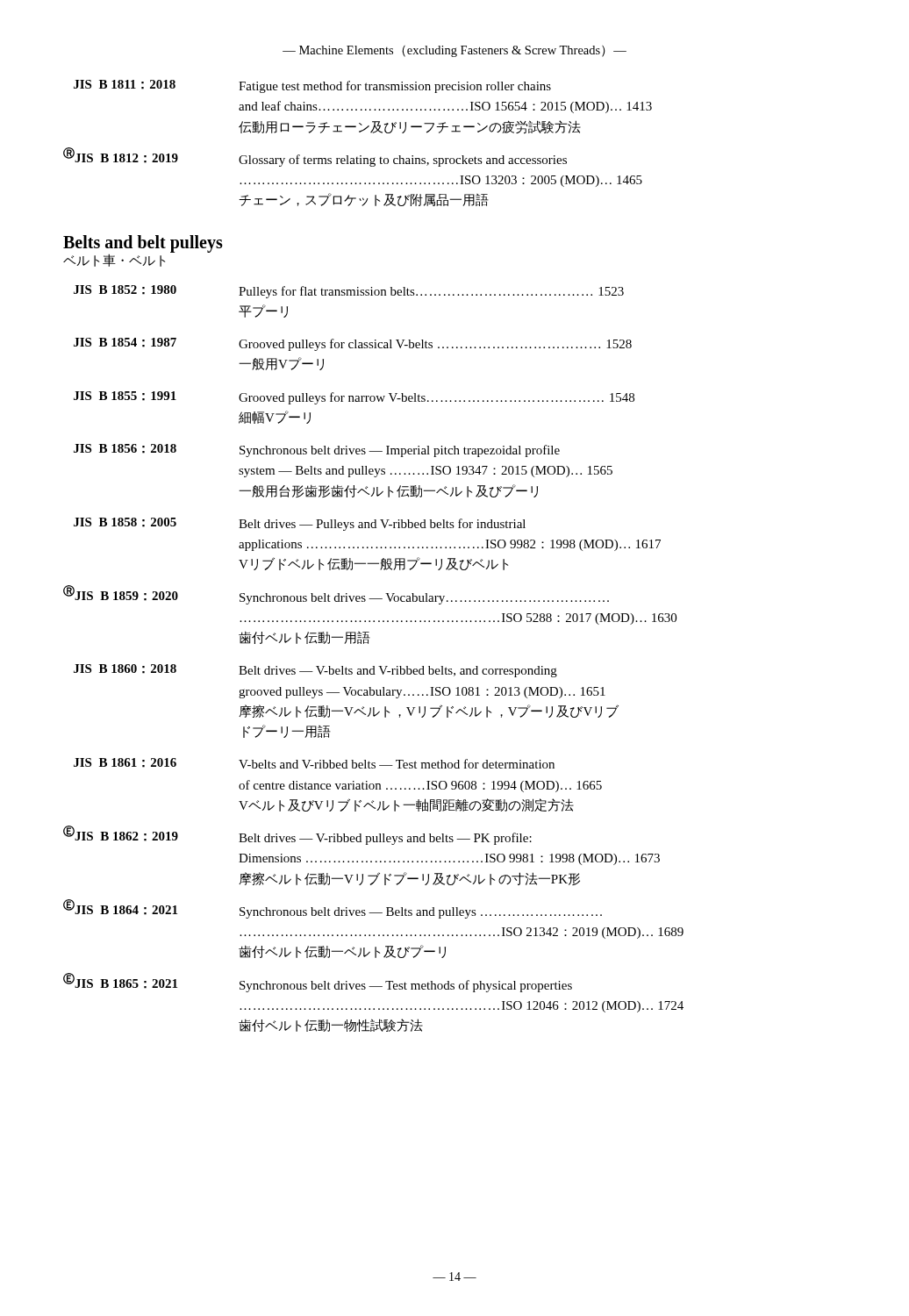The image size is (909, 1316).
Task: Navigate to the element starting "ⒺJIS B 1864：2021 Synchronous belt drives ― Belts"
Action: [x=454, y=932]
